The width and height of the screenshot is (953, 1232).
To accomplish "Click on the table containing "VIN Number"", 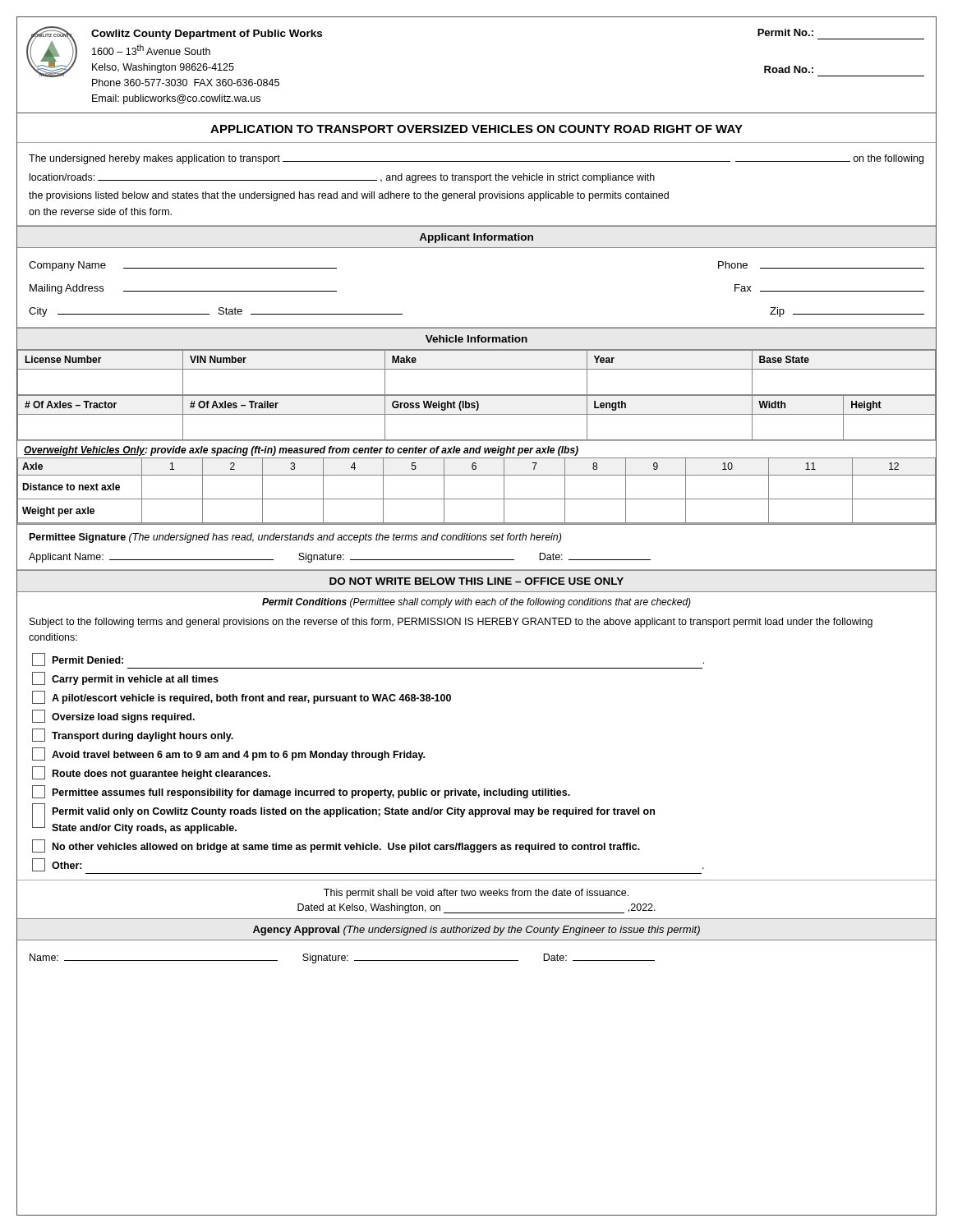I will coord(476,396).
